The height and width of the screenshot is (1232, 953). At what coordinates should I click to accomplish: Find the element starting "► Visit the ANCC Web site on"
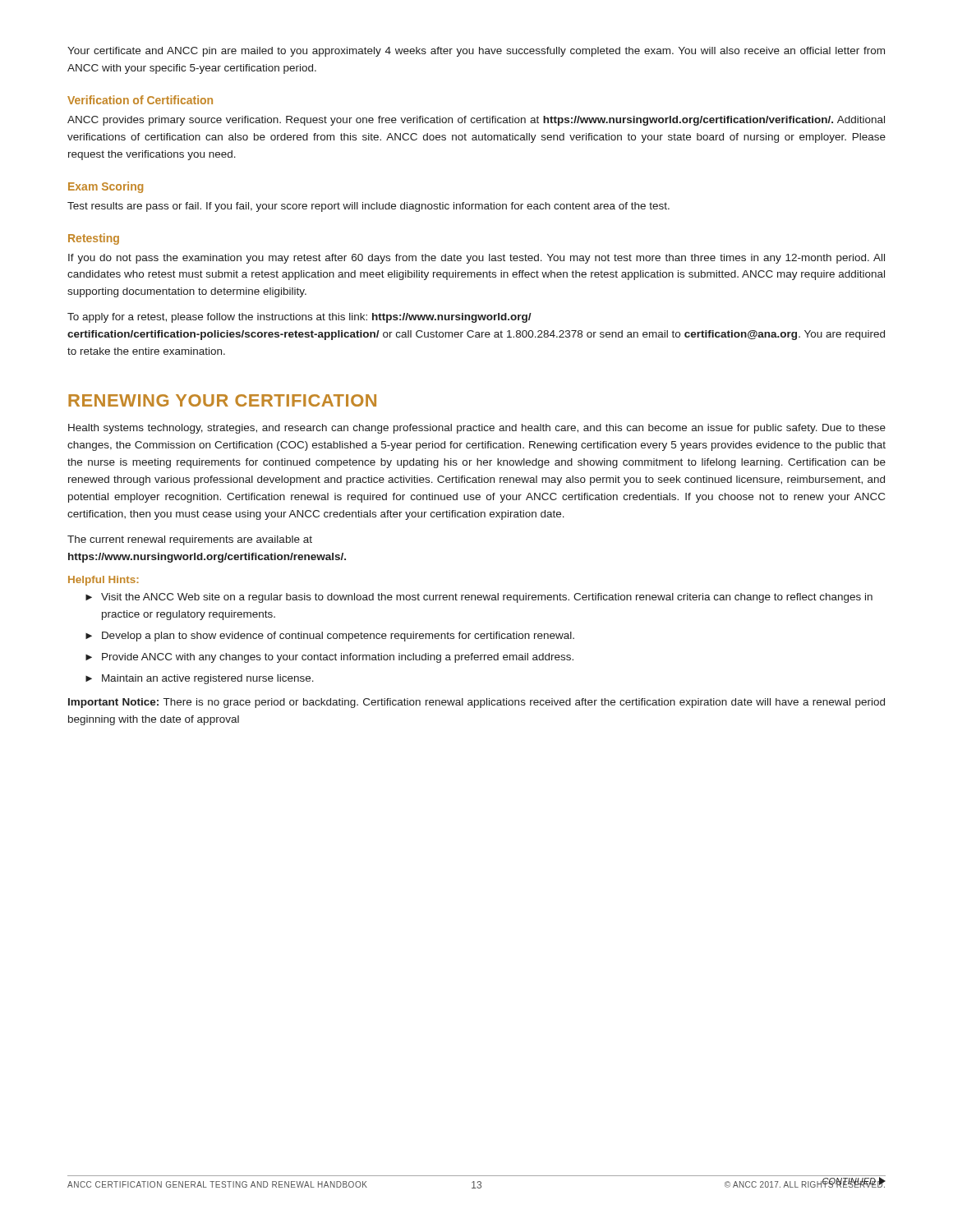pyautogui.click(x=485, y=606)
